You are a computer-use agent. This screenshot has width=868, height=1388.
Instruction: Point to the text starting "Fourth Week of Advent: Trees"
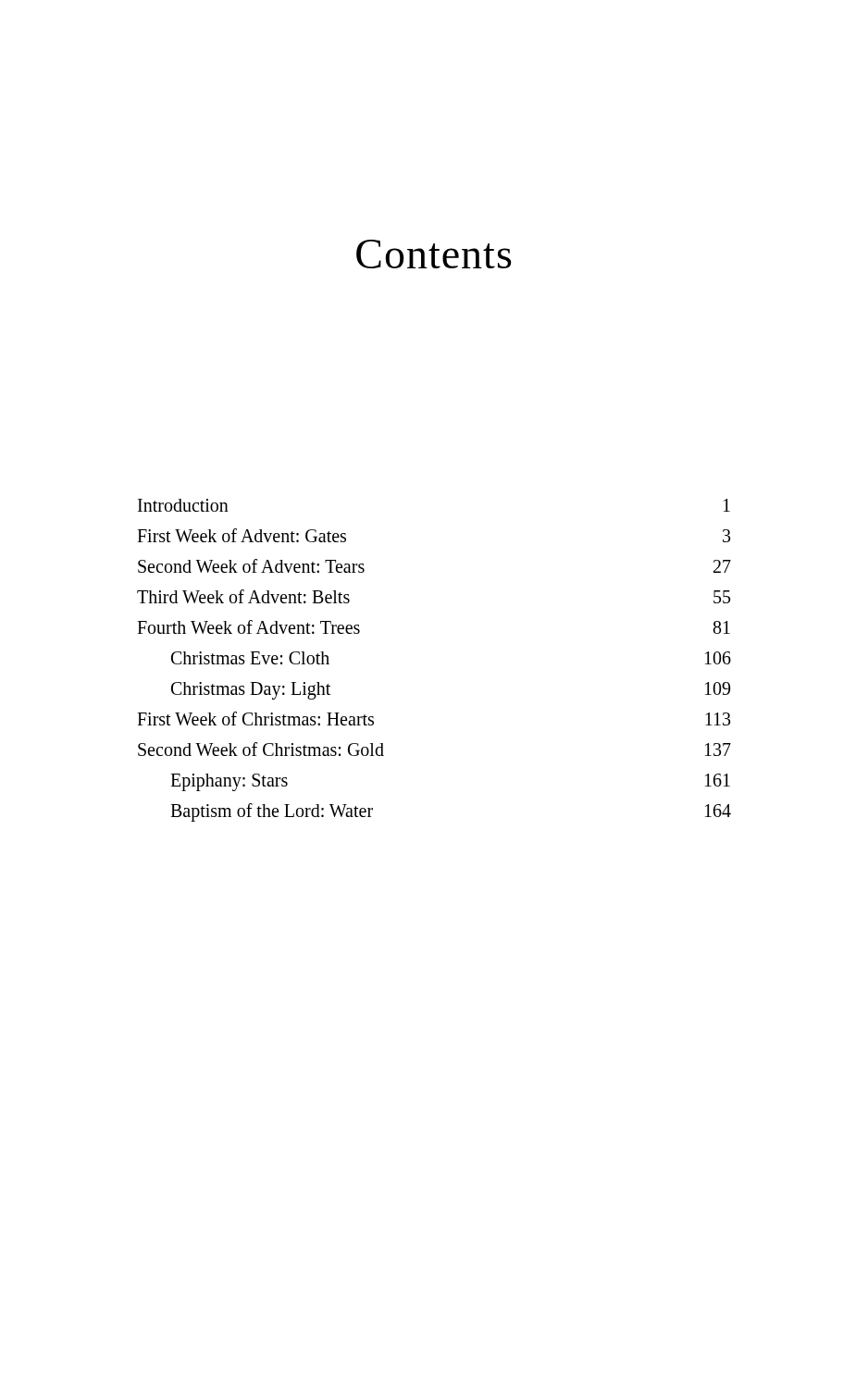(249, 627)
